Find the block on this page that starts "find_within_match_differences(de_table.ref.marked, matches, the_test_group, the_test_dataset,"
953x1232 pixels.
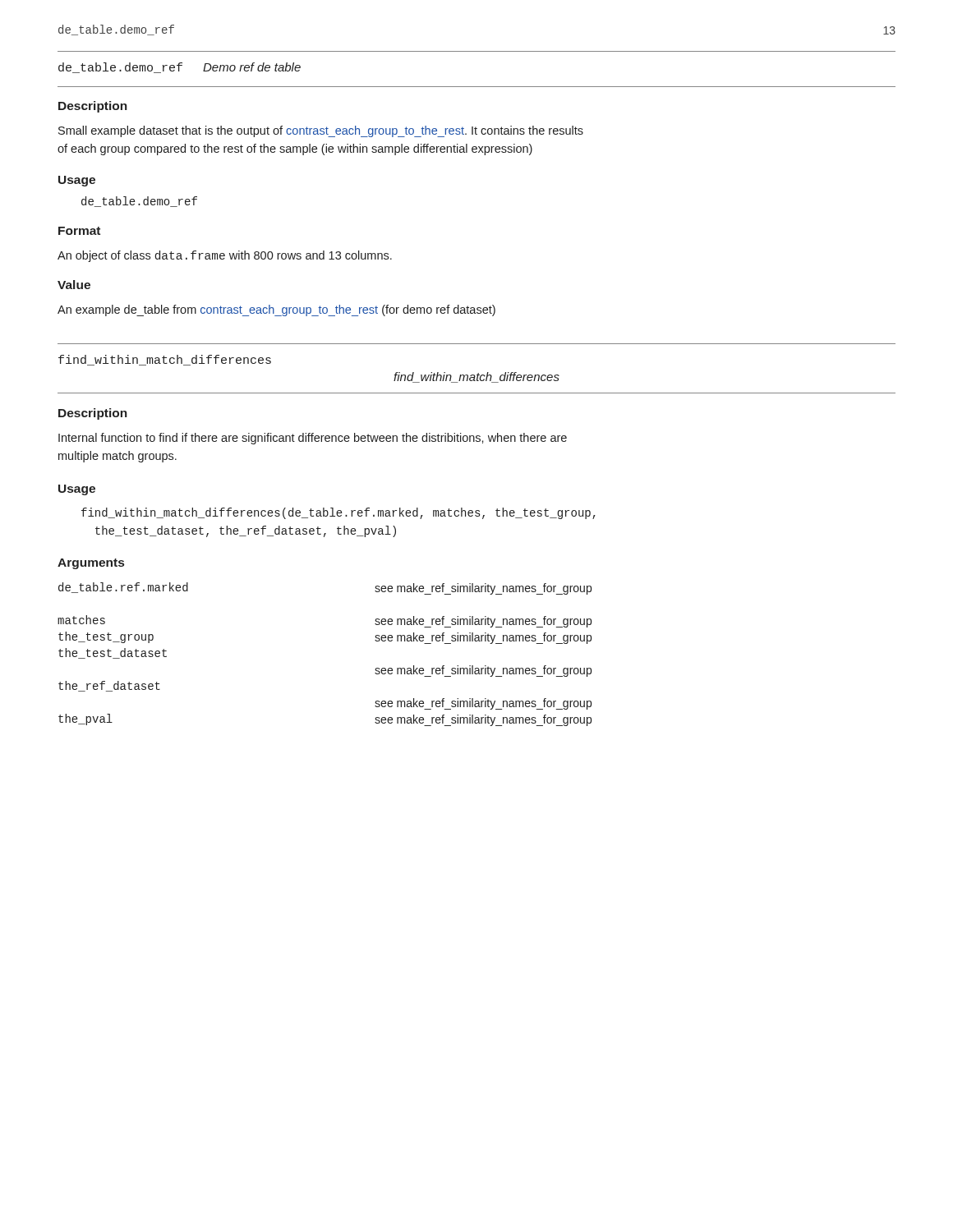(x=488, y=523)
